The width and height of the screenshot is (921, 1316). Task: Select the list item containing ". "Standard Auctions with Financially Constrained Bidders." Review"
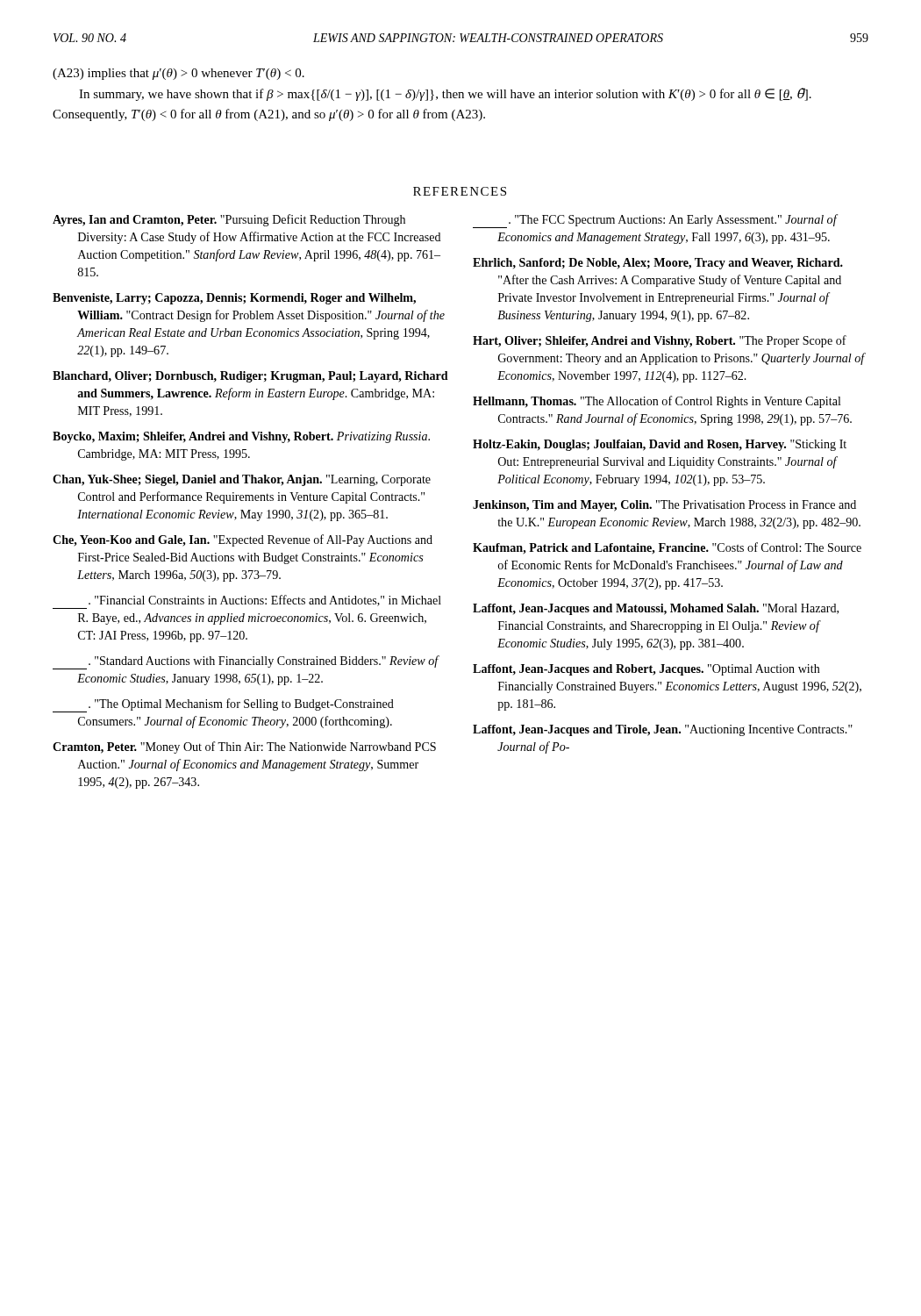245,669
